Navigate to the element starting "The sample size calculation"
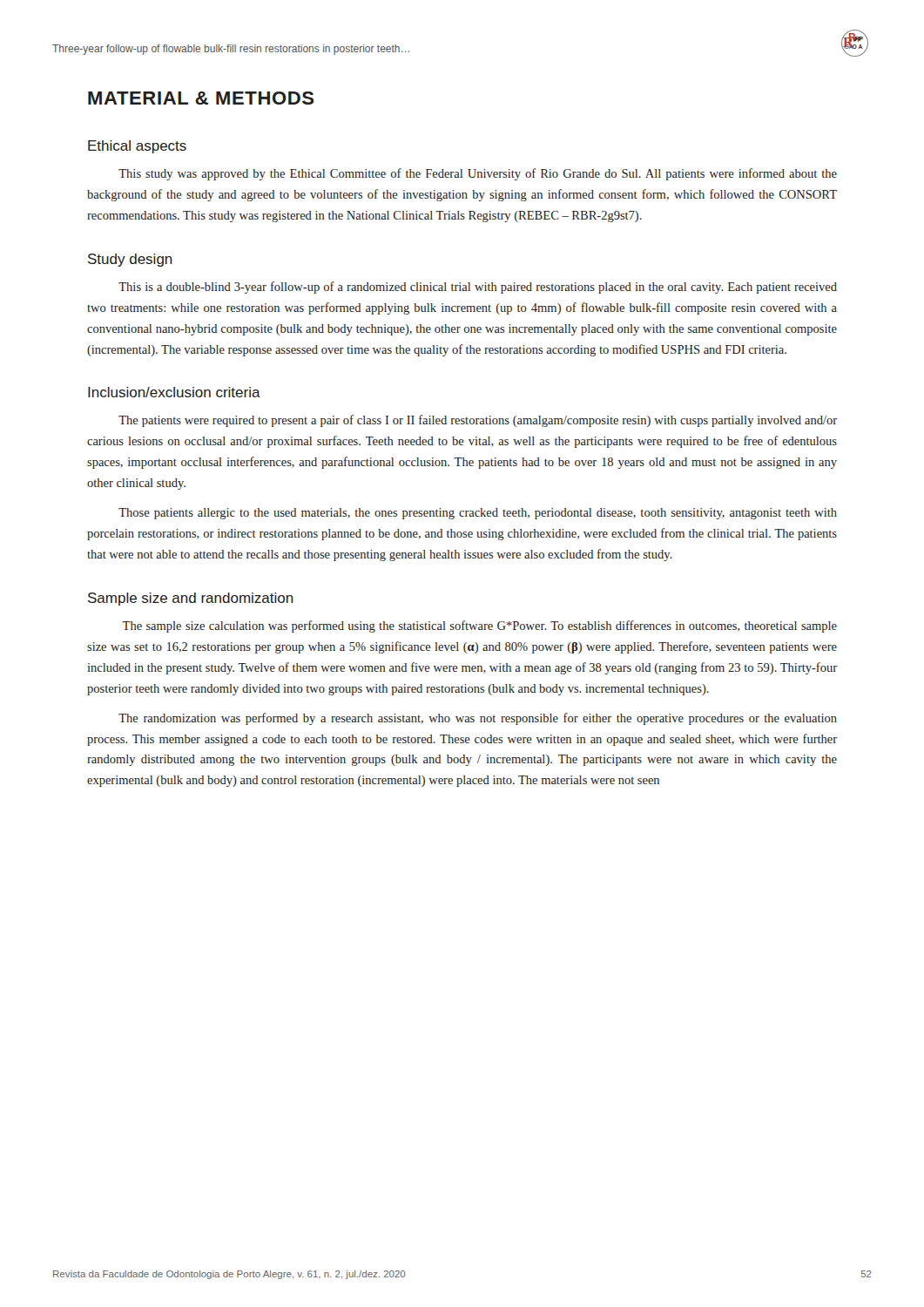The height and width of the screenshot is (1307, 924). [x=479, y=626]
